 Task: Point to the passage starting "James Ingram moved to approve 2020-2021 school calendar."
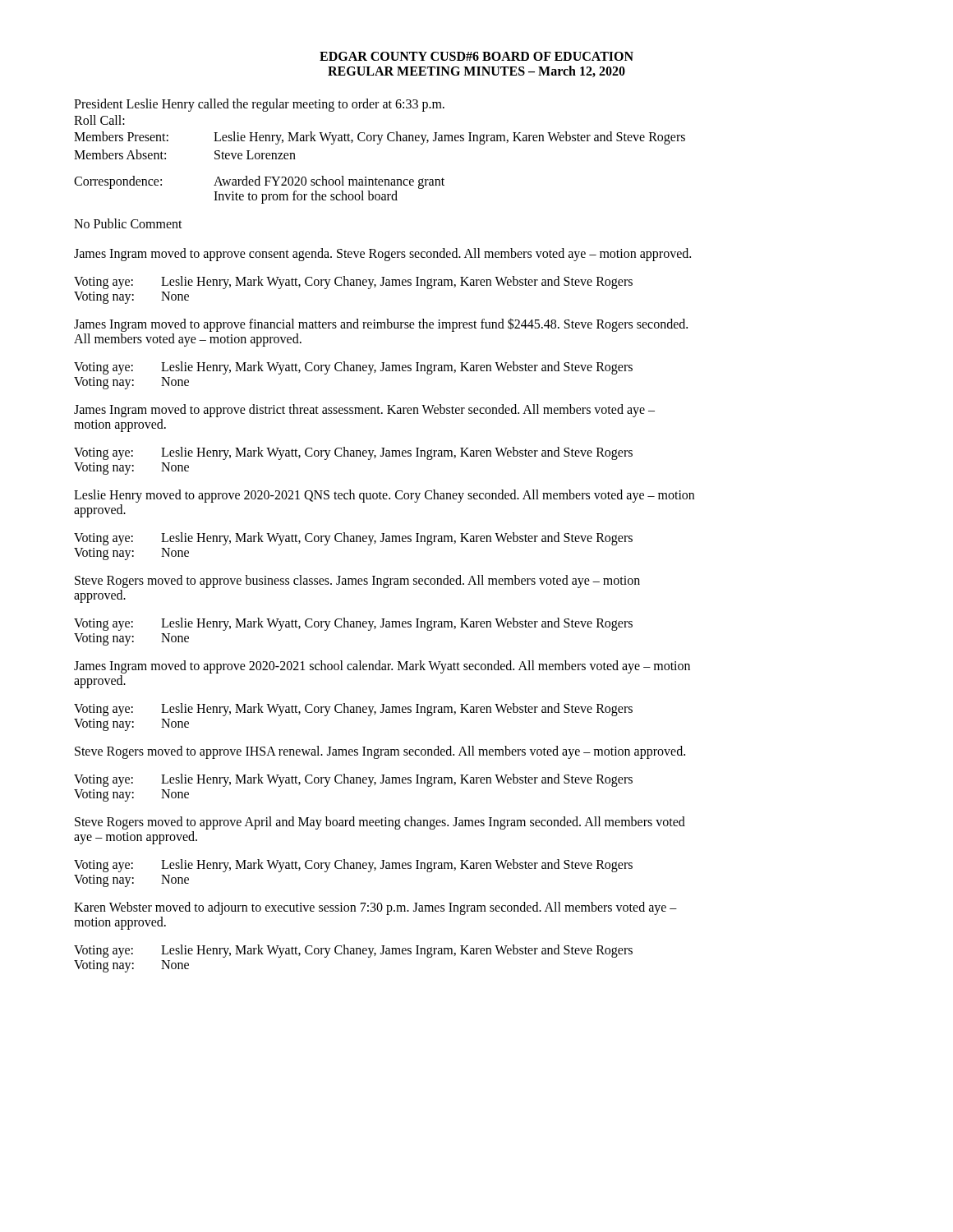[476, 695]
